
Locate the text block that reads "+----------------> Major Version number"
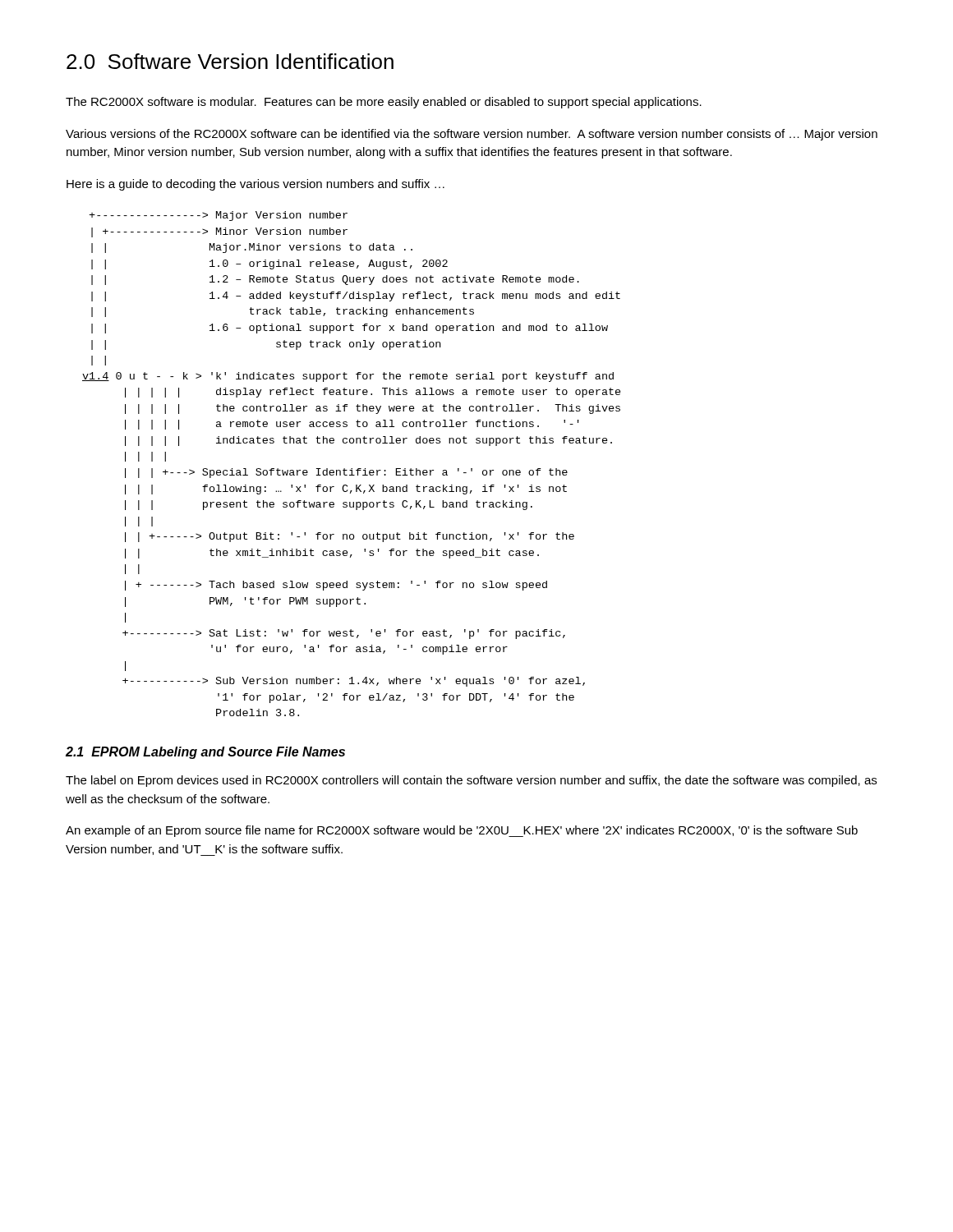pyautogui.click(x=485, y=465)
